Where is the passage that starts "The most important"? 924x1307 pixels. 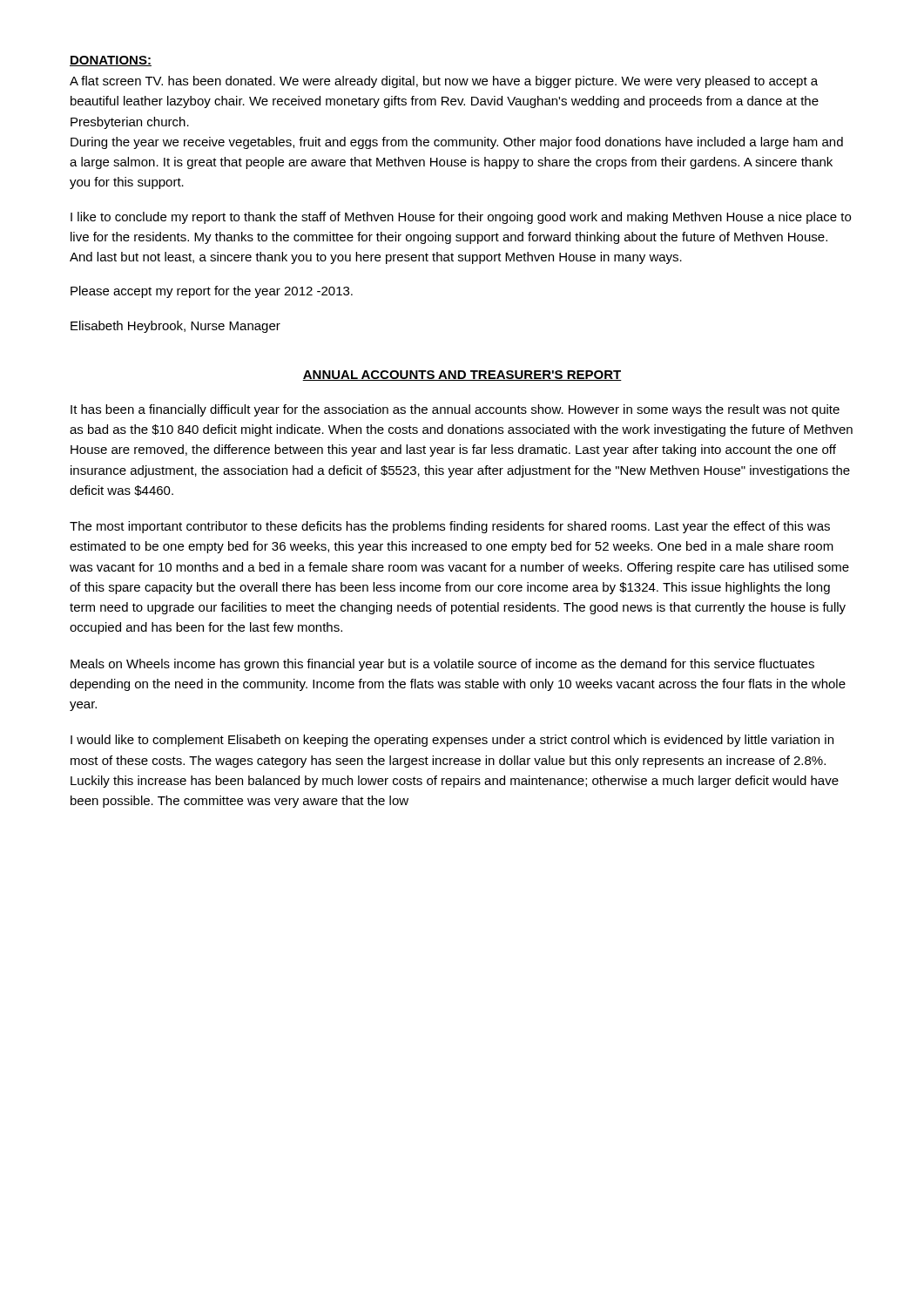pyautogui.click(x=459, y=577)
